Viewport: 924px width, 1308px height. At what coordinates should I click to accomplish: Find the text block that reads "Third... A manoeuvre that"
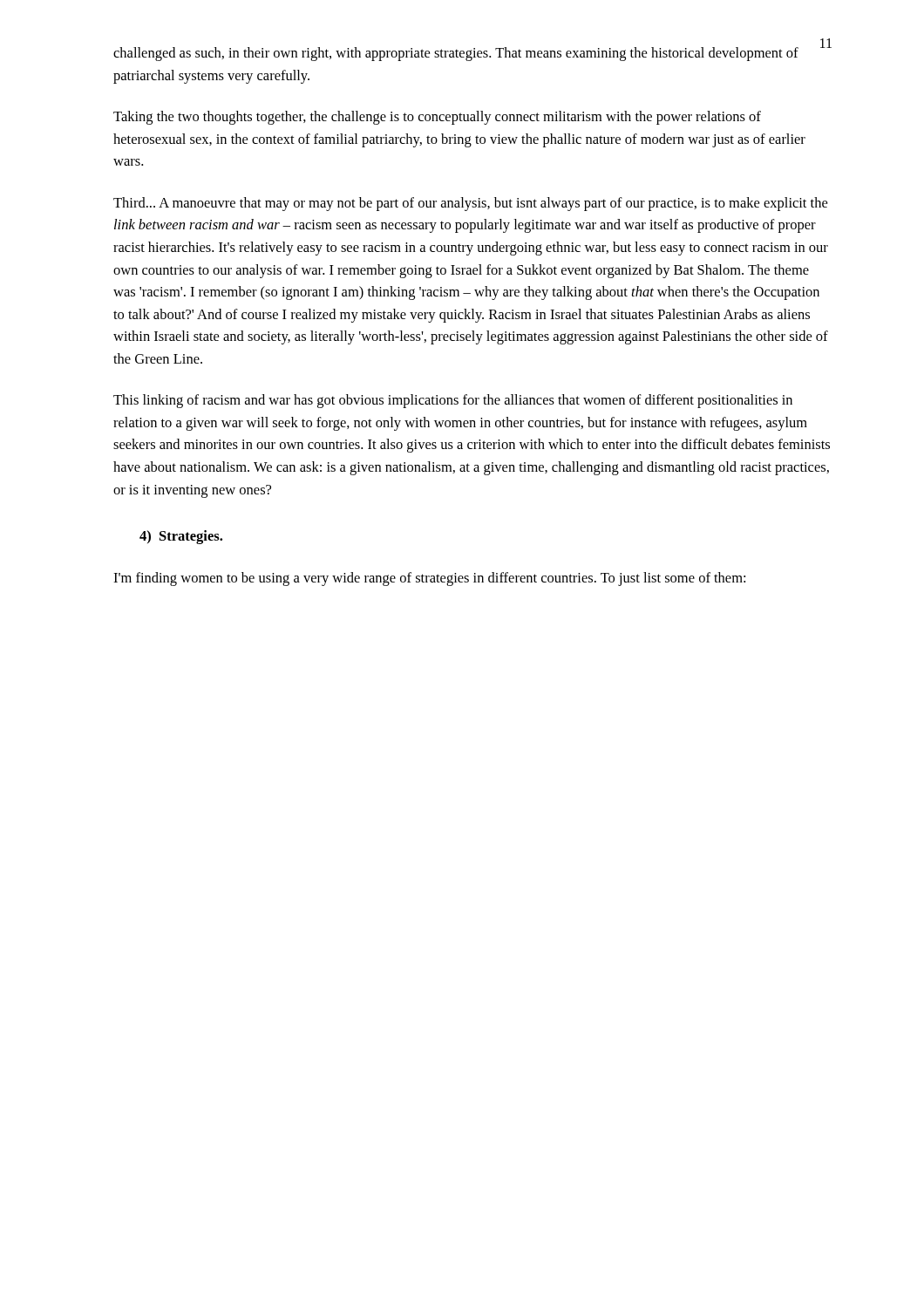473,281
